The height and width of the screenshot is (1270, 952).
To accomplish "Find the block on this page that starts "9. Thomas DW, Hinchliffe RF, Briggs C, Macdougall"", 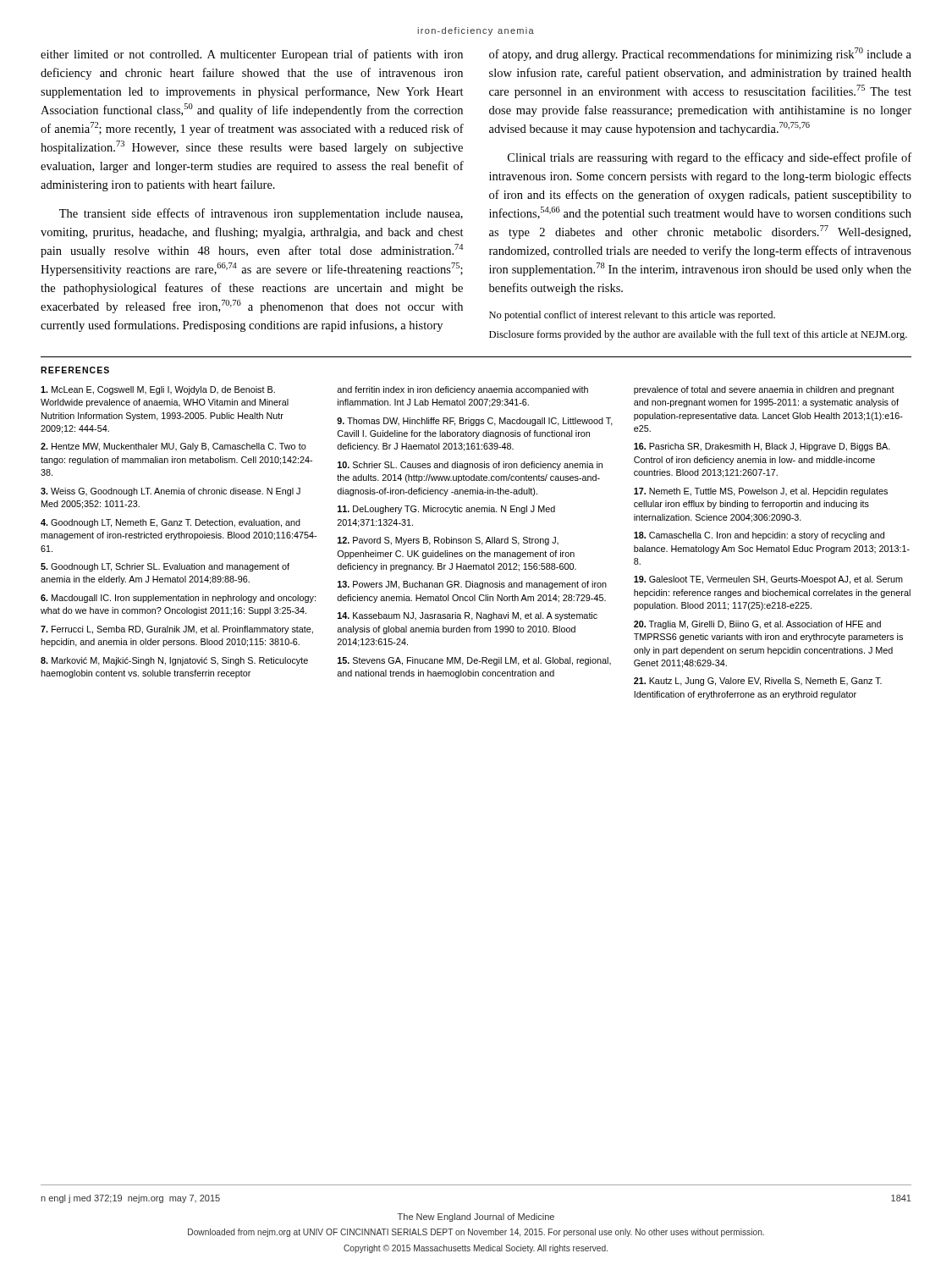I will click(x=475, y=434).
